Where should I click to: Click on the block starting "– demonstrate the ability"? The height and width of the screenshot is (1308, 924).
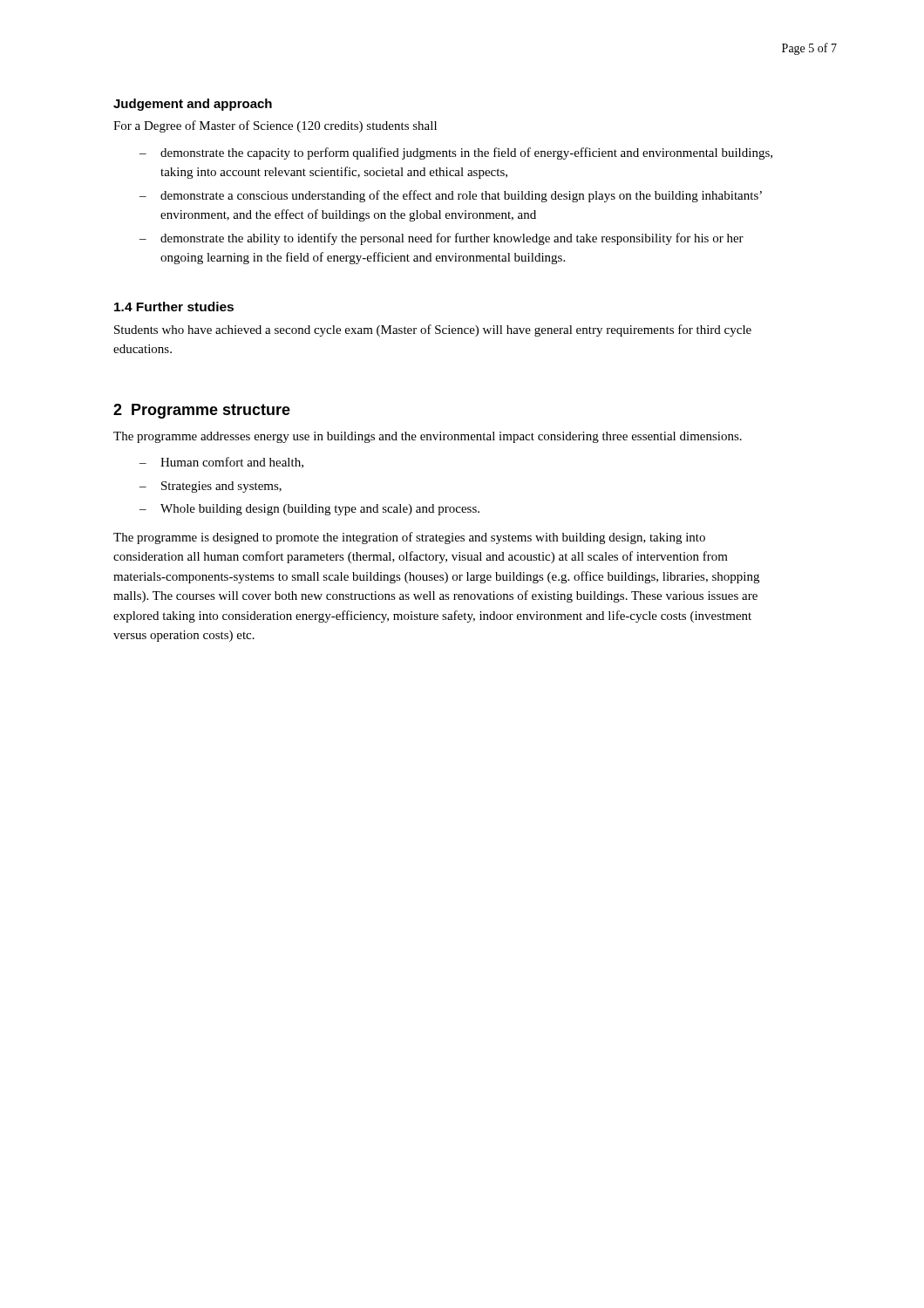coord(458,248)
